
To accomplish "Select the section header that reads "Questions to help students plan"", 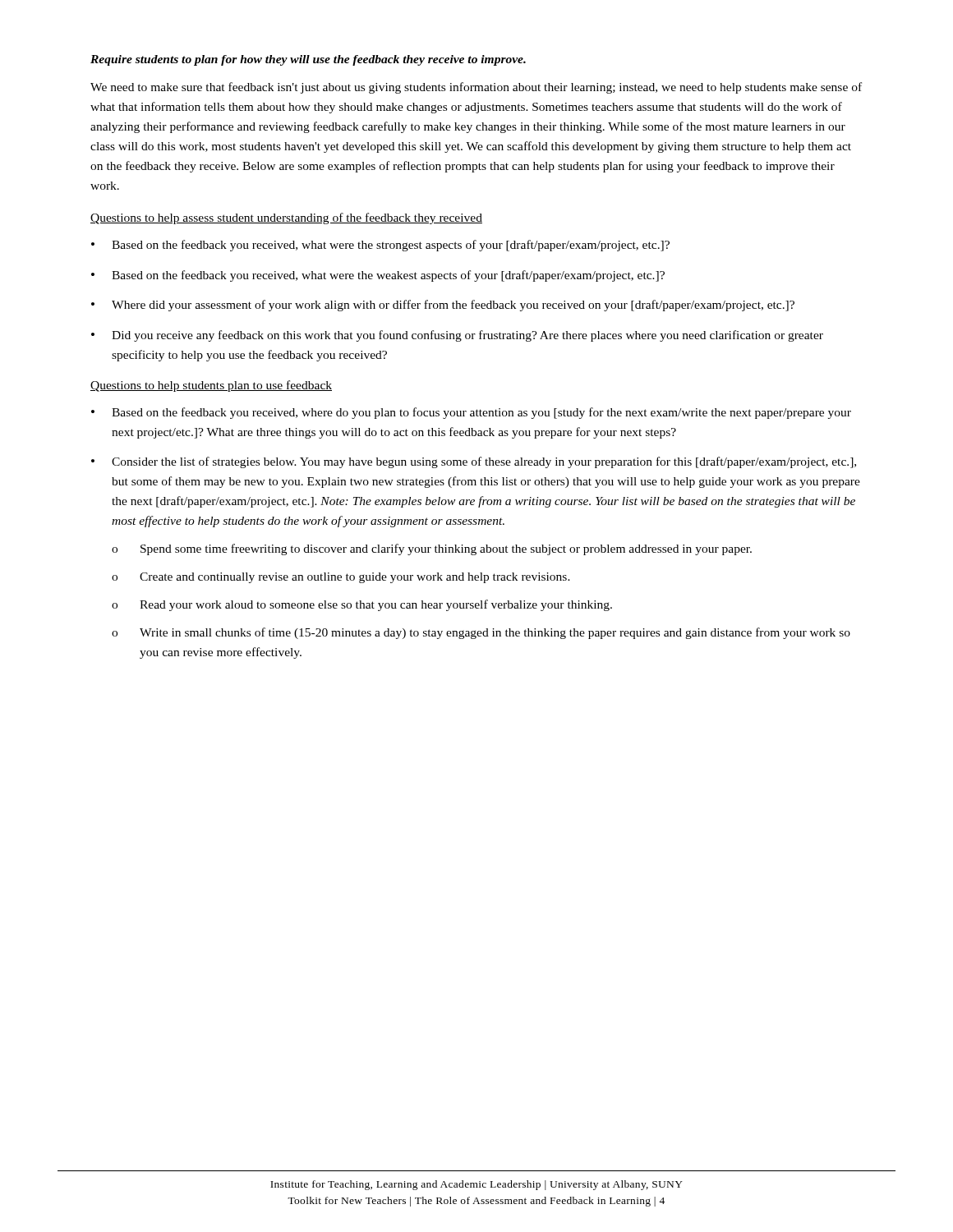I will (211, 385).
